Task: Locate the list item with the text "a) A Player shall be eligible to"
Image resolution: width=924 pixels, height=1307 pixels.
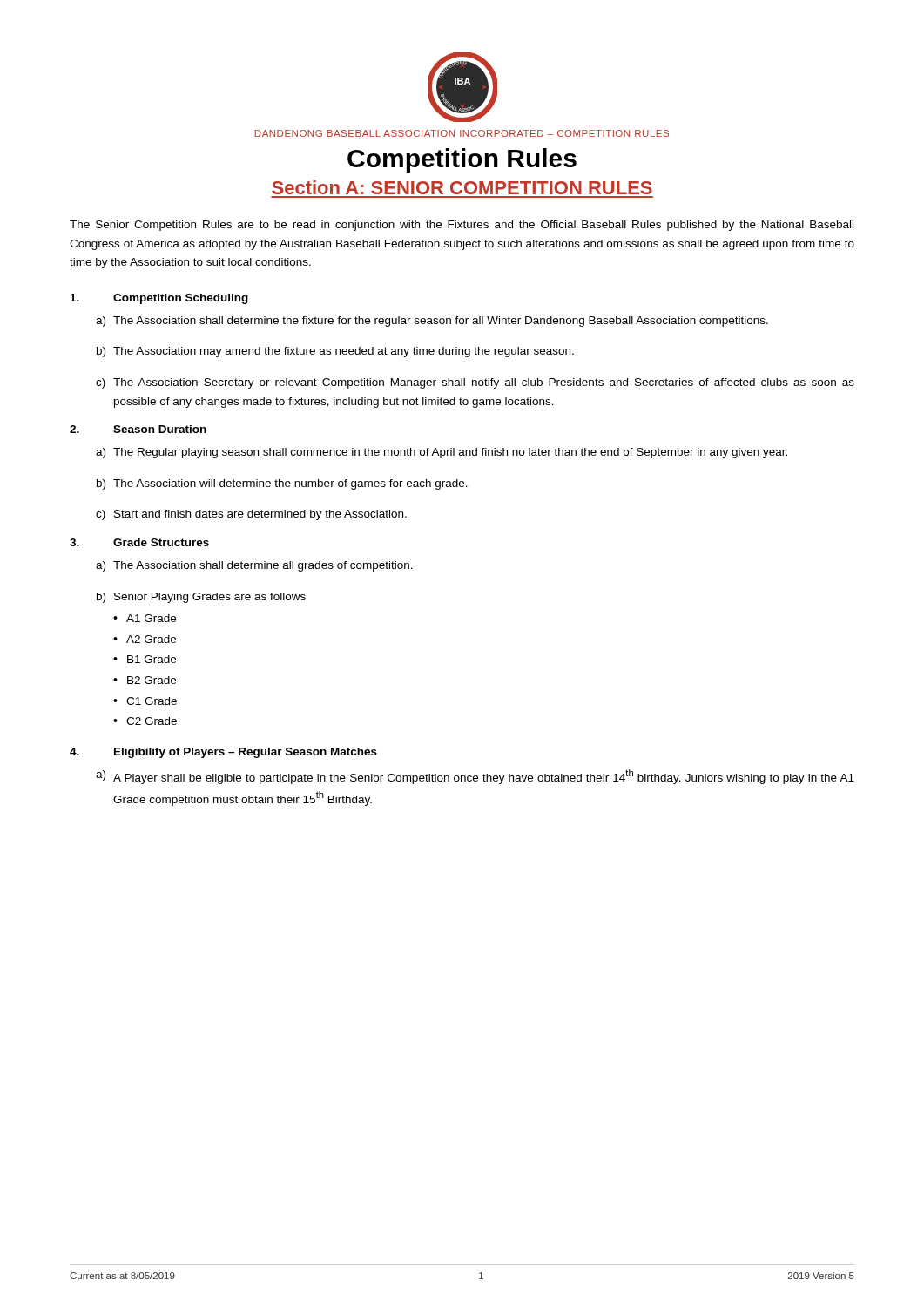Action: (462, 787)
